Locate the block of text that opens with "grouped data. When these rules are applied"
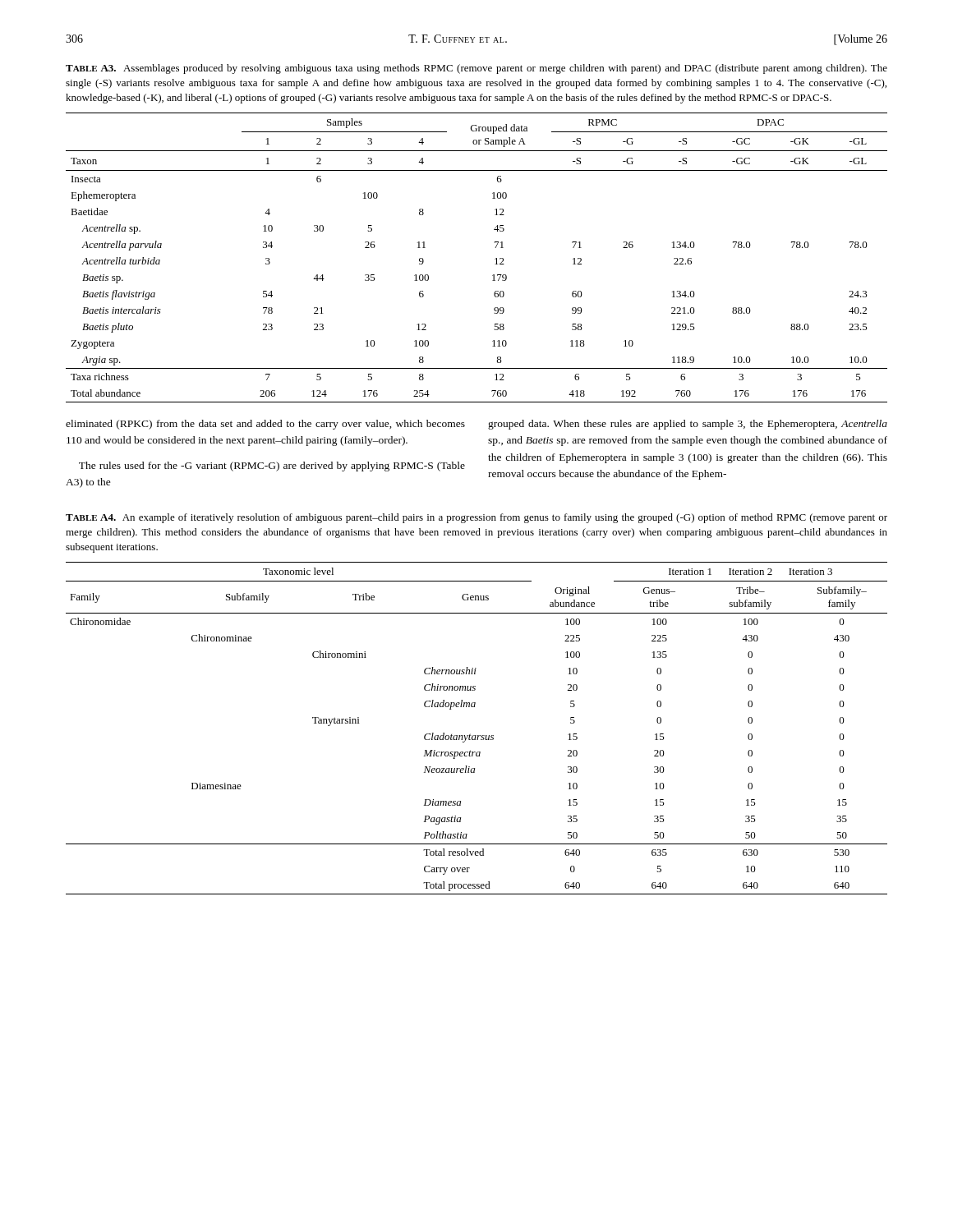The image size is (953, 1232). click(x=688, y=448)
